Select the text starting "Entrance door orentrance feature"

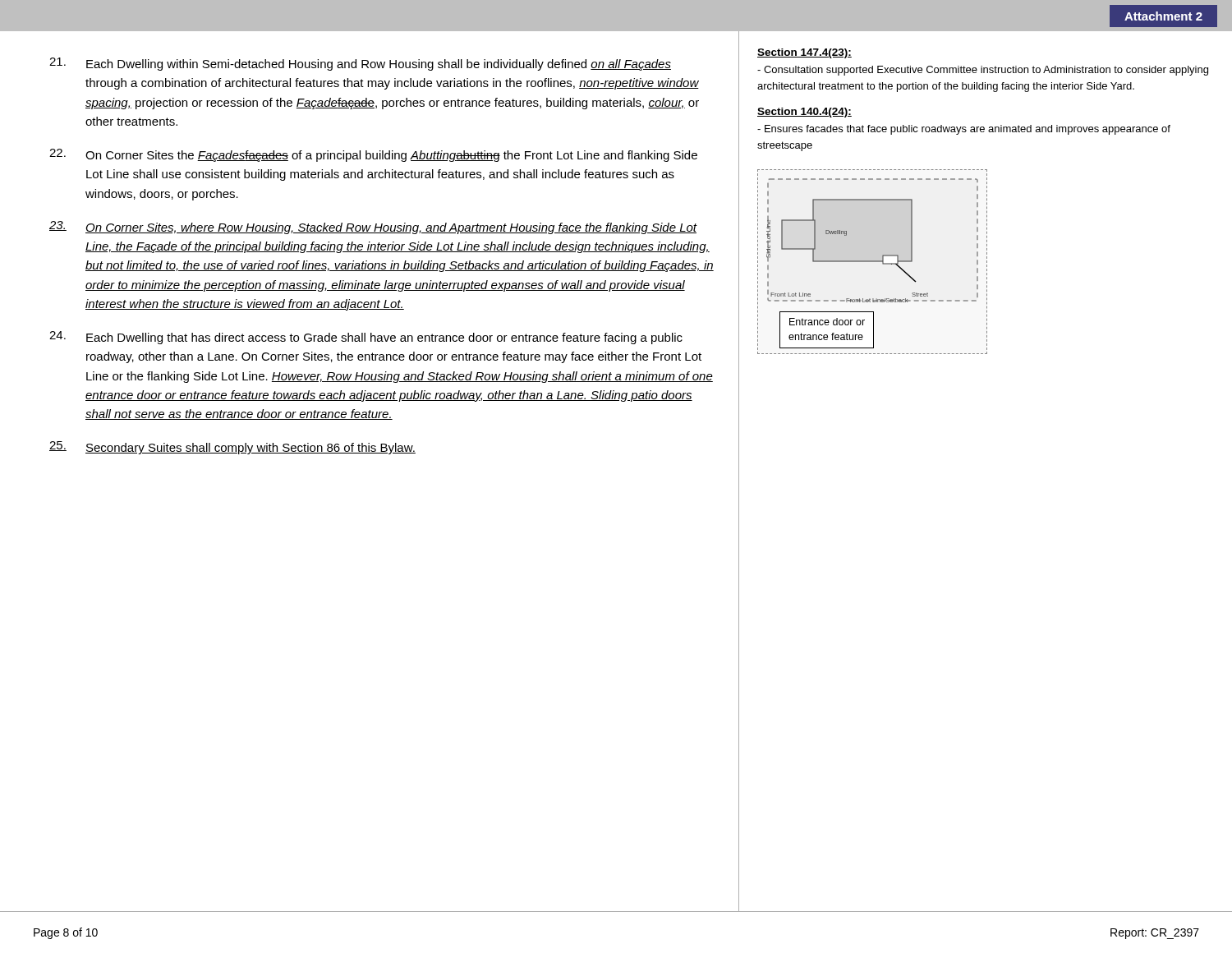point(827,329)
